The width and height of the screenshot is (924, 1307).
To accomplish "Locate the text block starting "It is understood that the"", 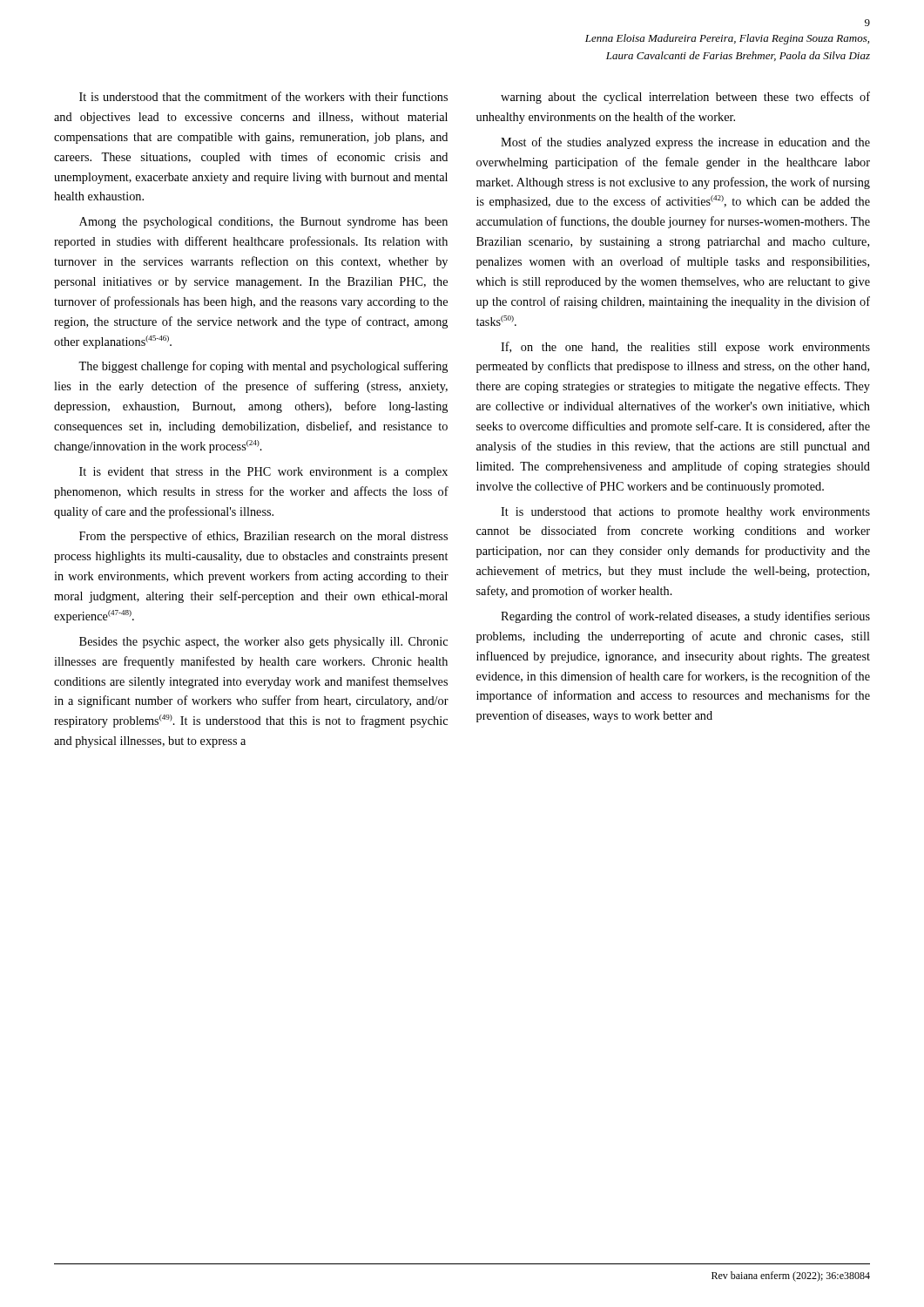I will [251, 419].
